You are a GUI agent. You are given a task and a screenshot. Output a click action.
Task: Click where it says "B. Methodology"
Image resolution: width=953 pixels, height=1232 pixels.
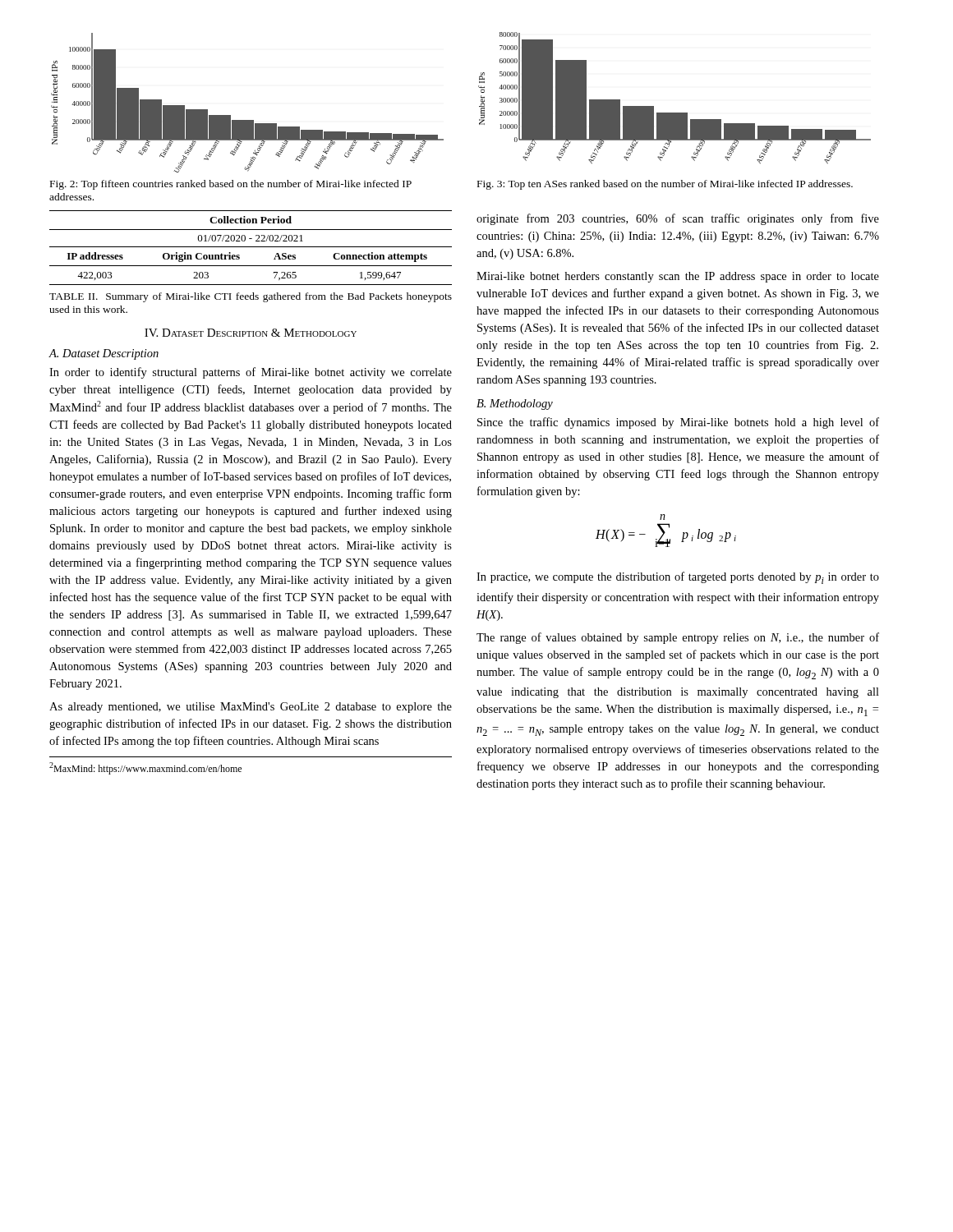515,403
